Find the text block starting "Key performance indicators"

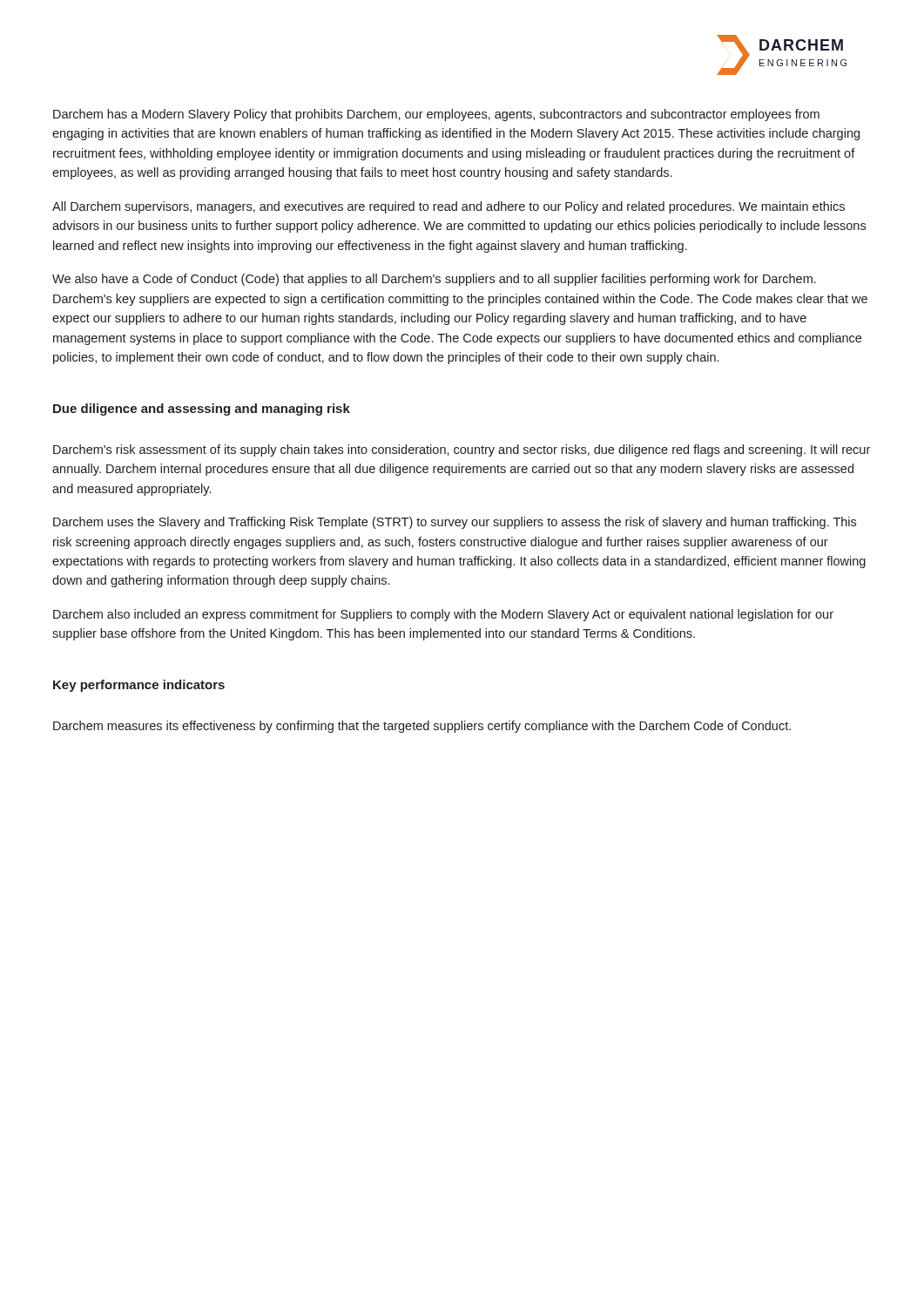pyautogui.click(x=139, y=684)
